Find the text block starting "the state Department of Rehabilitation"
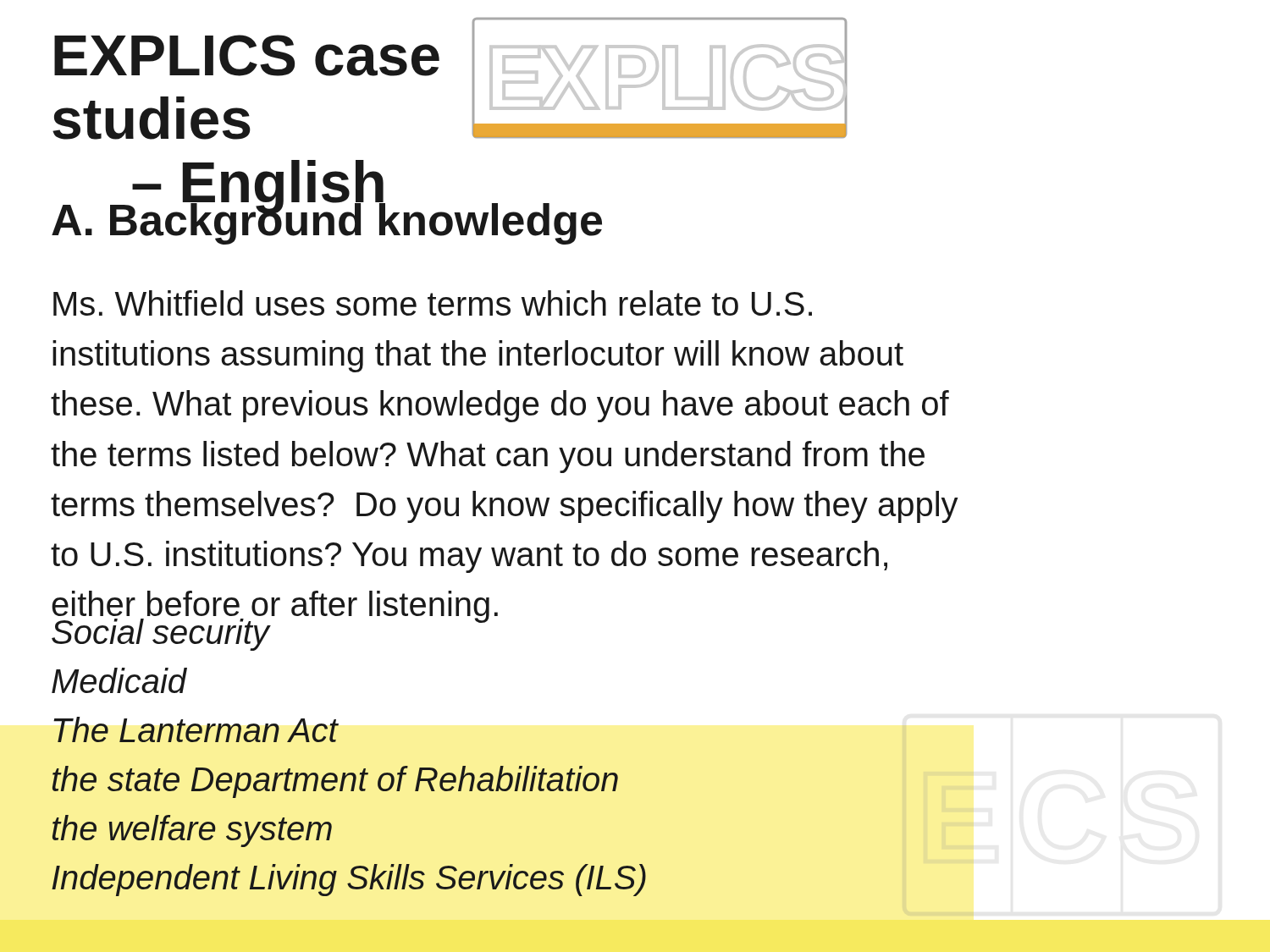The width and height of the screenshot is (1270, 952). 335,779
